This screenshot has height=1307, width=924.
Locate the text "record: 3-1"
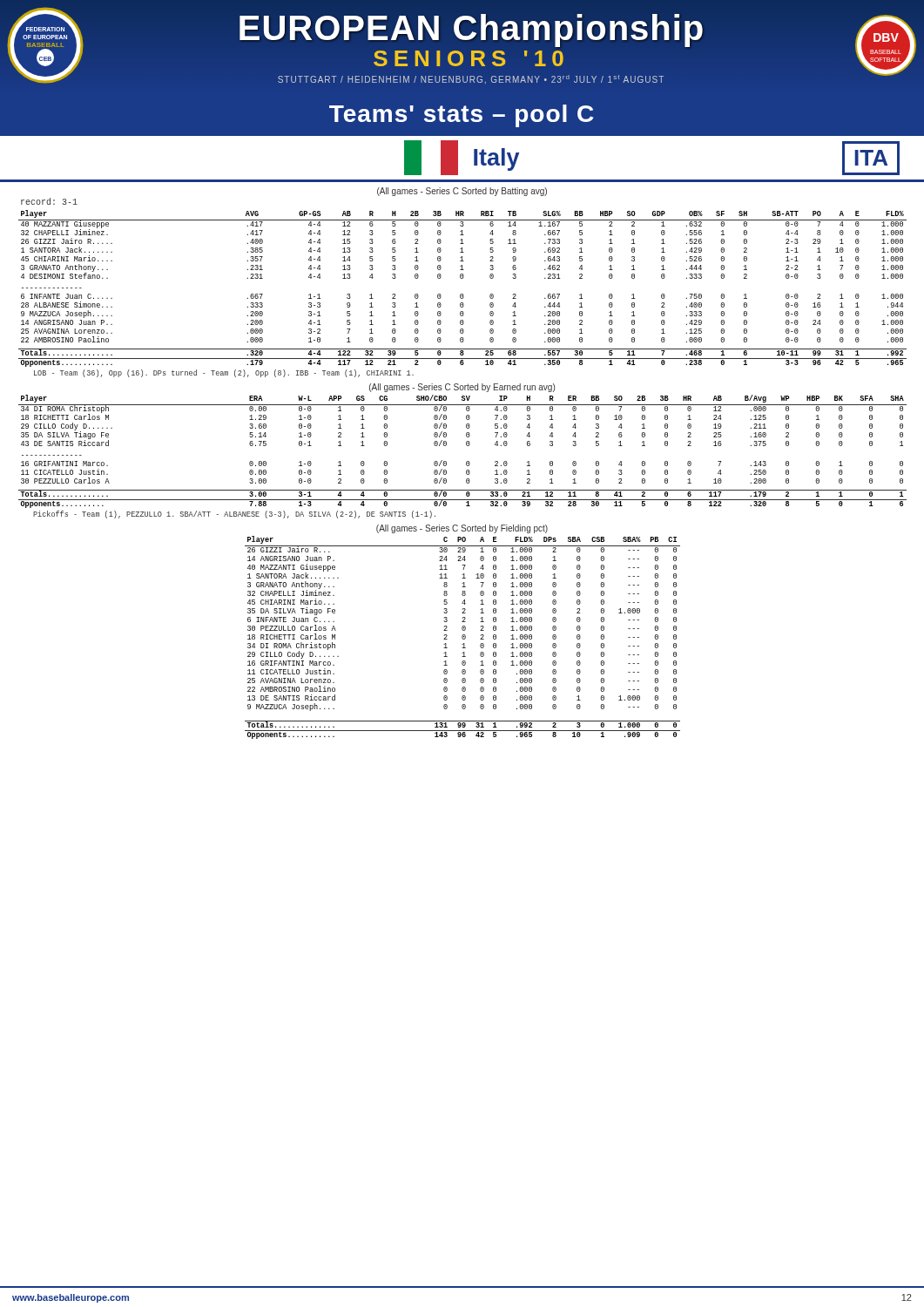point(49,203)
